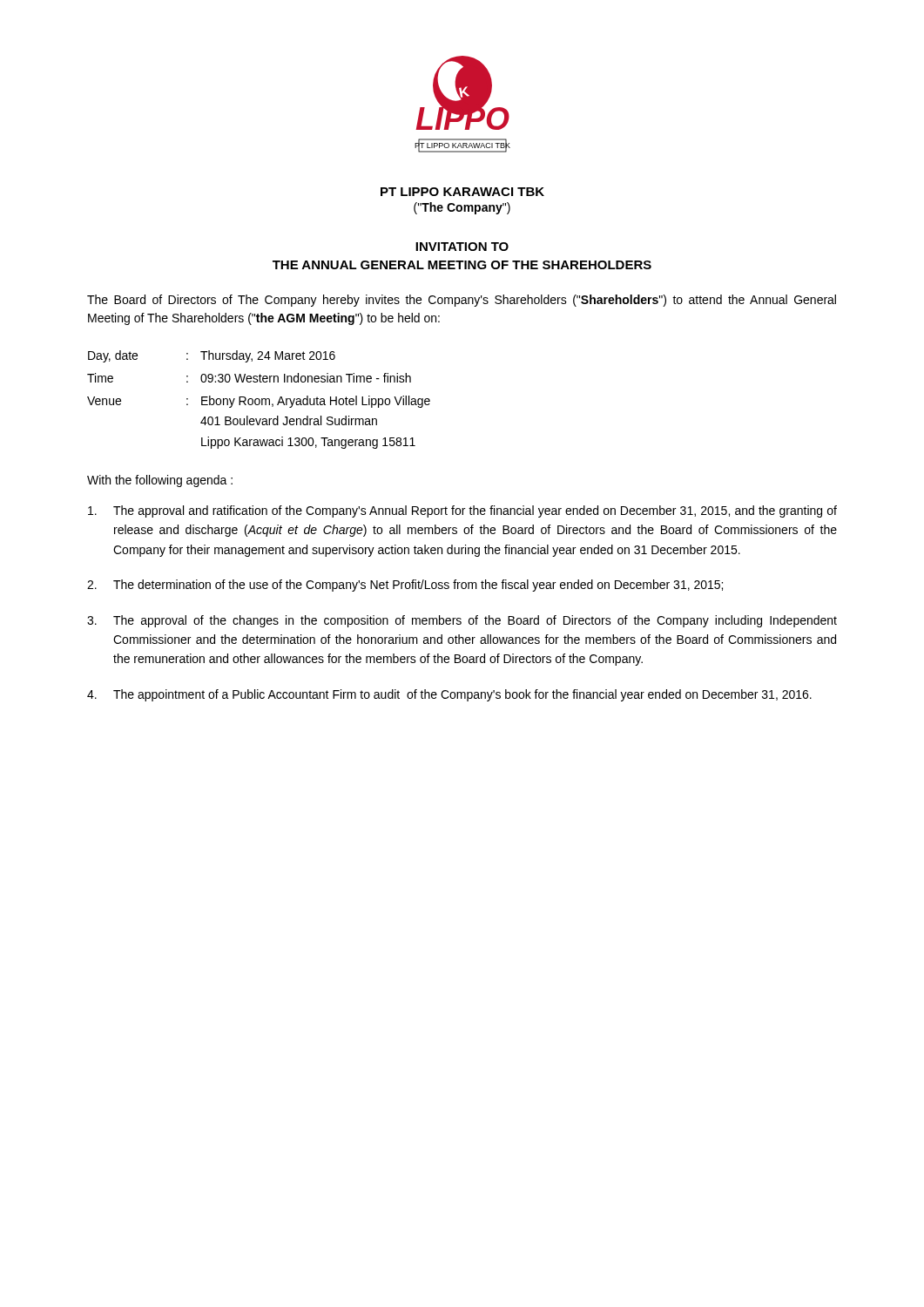Point to the region starting "With the following agenda :"
This screenshot has width=924, height=1307.
[x=160, y=480]
